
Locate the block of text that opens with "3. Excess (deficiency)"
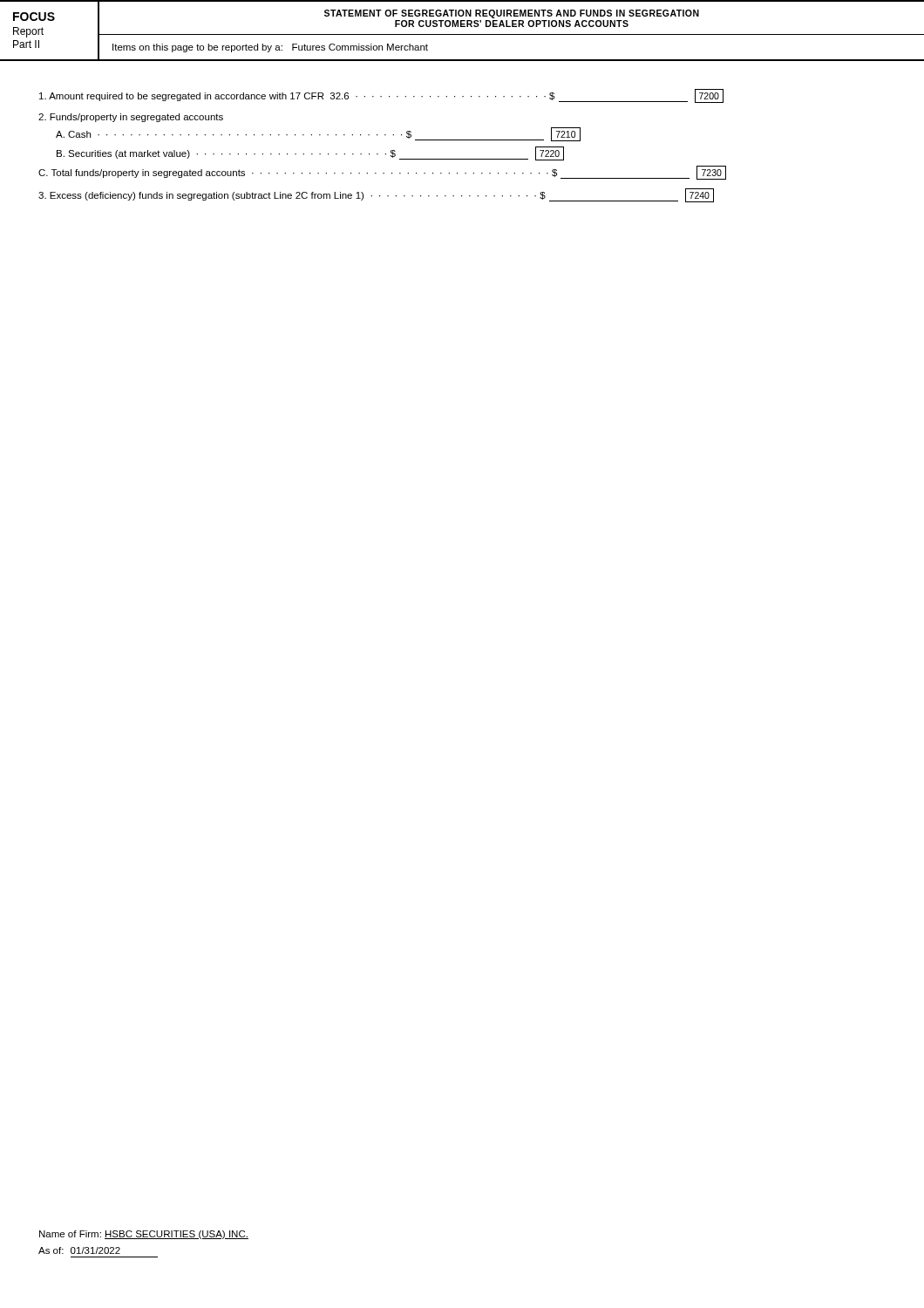tap(376, 195)
